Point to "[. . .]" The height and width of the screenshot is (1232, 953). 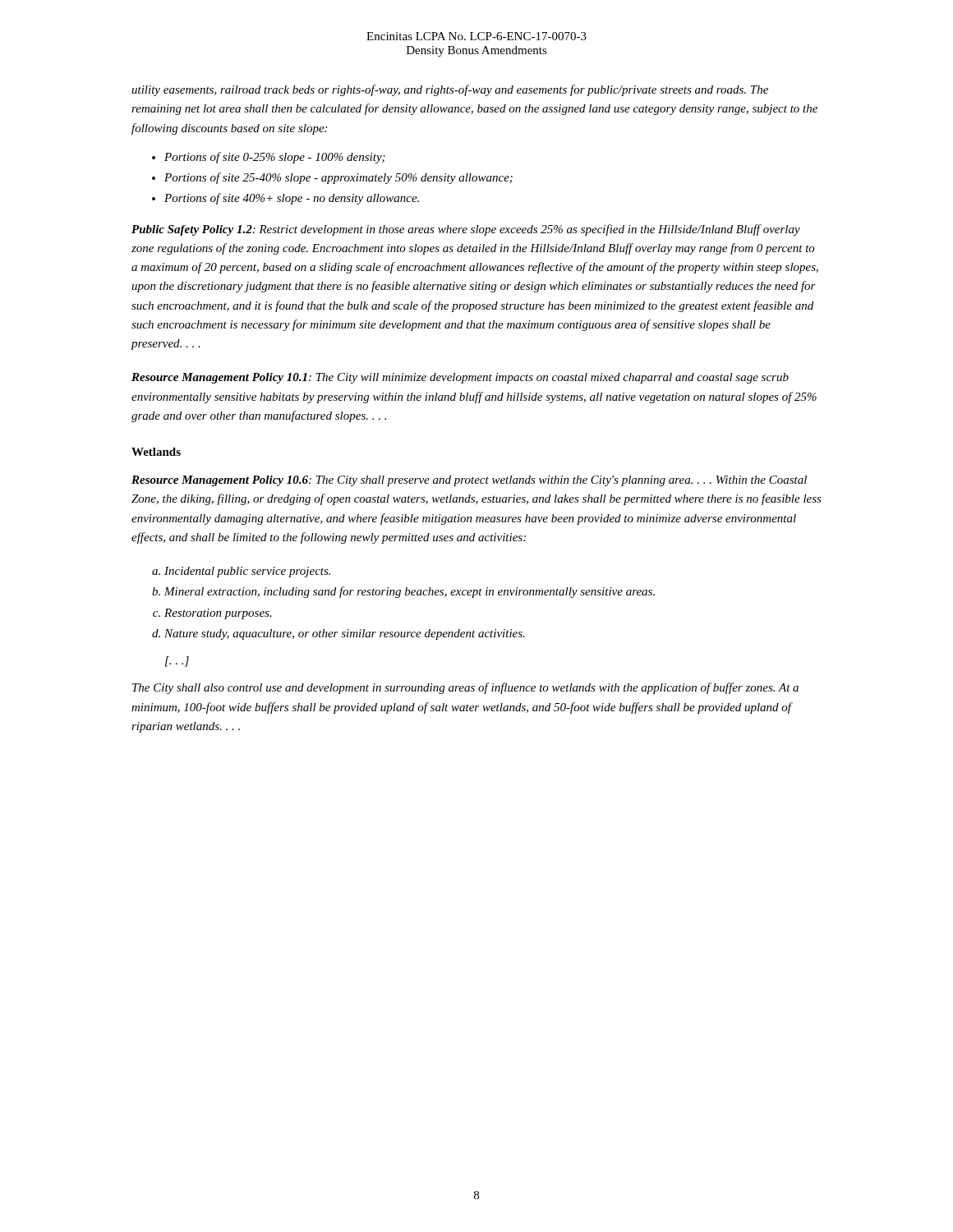177,660
